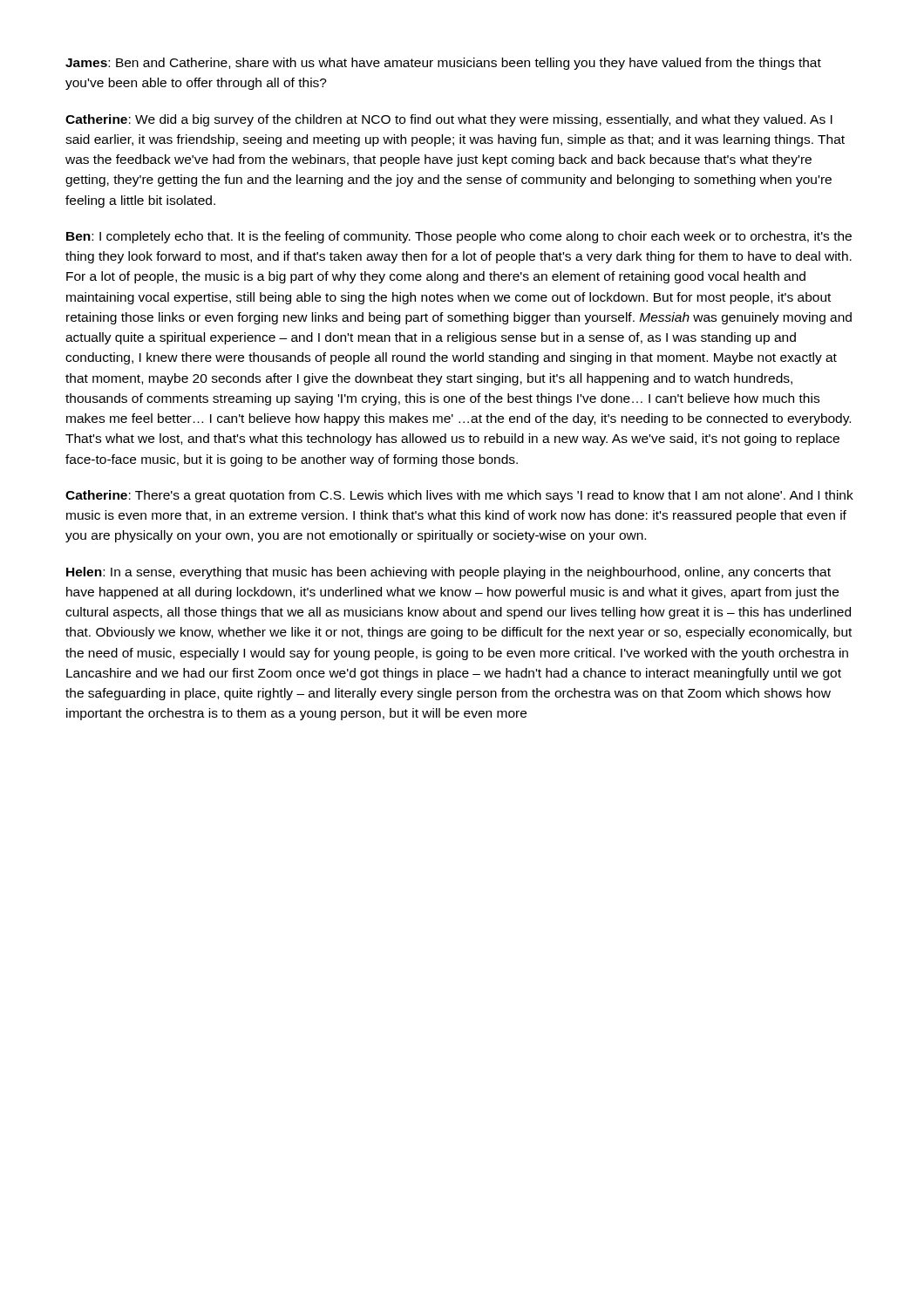
Task: Locate the text block containing "Catherine: There's a great quotation from"
Action: click(x=459, y=515)
